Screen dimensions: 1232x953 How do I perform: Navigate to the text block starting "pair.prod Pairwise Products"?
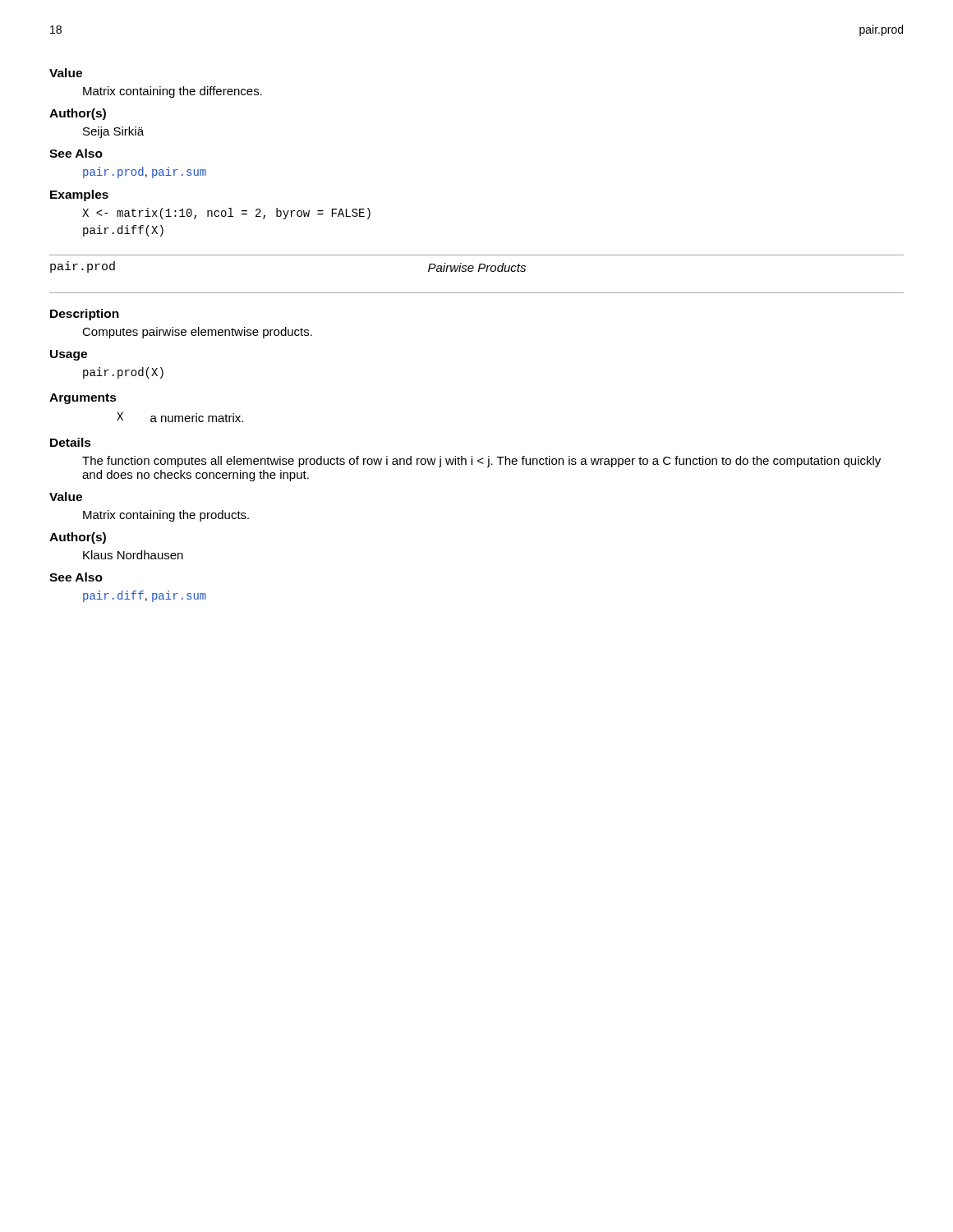[x=444, y=267]
